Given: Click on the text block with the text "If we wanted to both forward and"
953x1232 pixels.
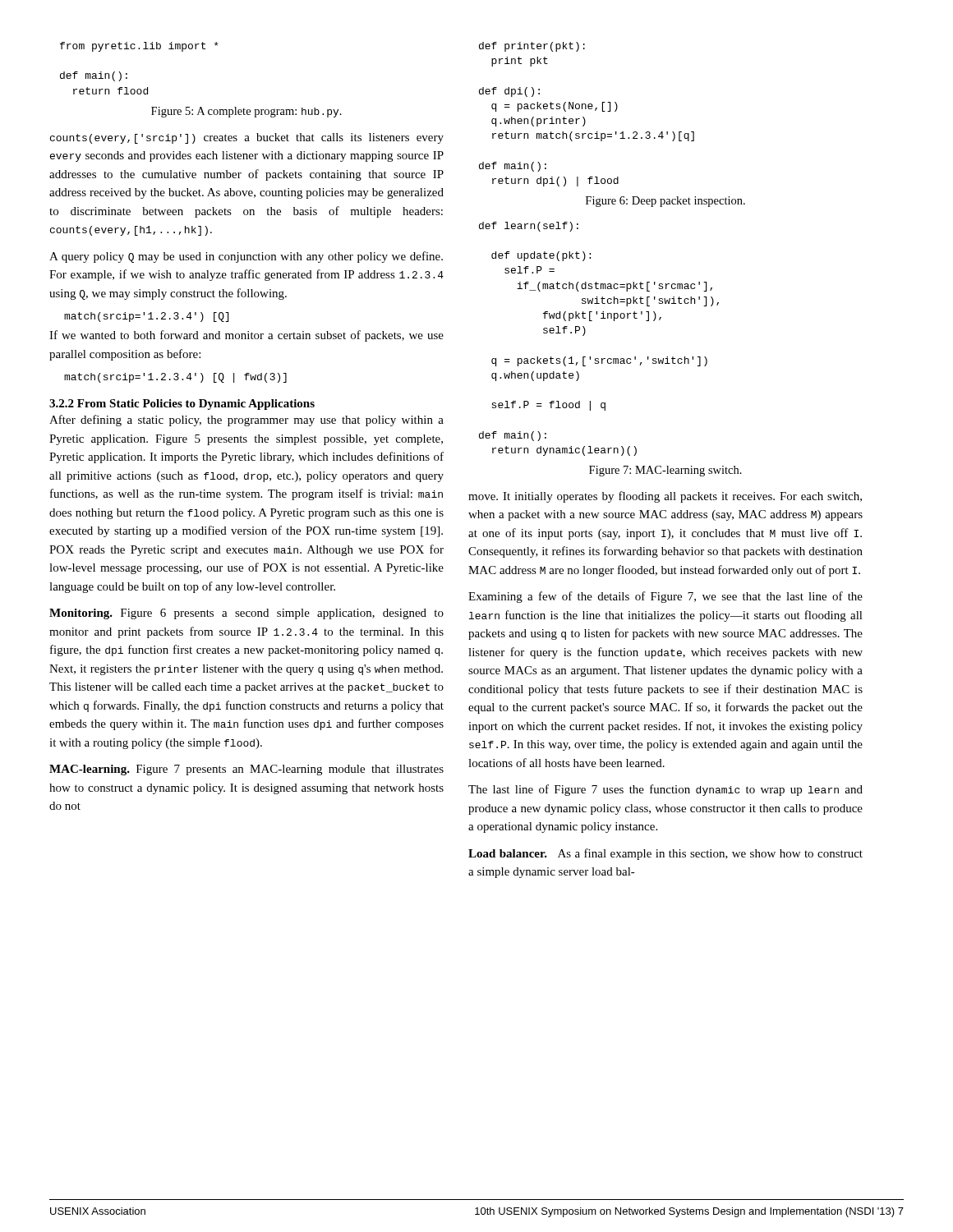Looking at the screenshot, I should pos(246,345).
